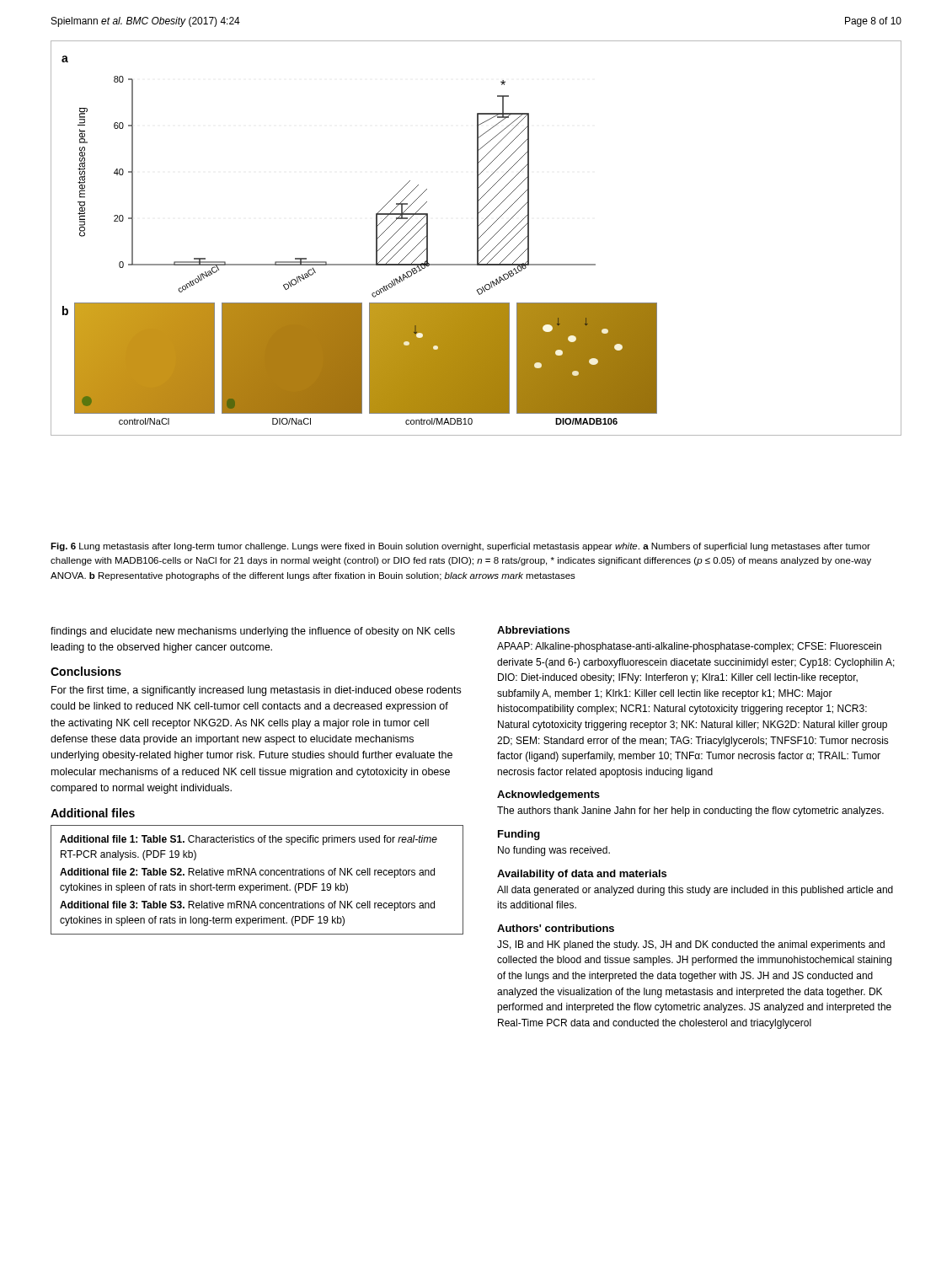952x1264 pixels.
Task: Click on the photo
Action: (365, 364)
